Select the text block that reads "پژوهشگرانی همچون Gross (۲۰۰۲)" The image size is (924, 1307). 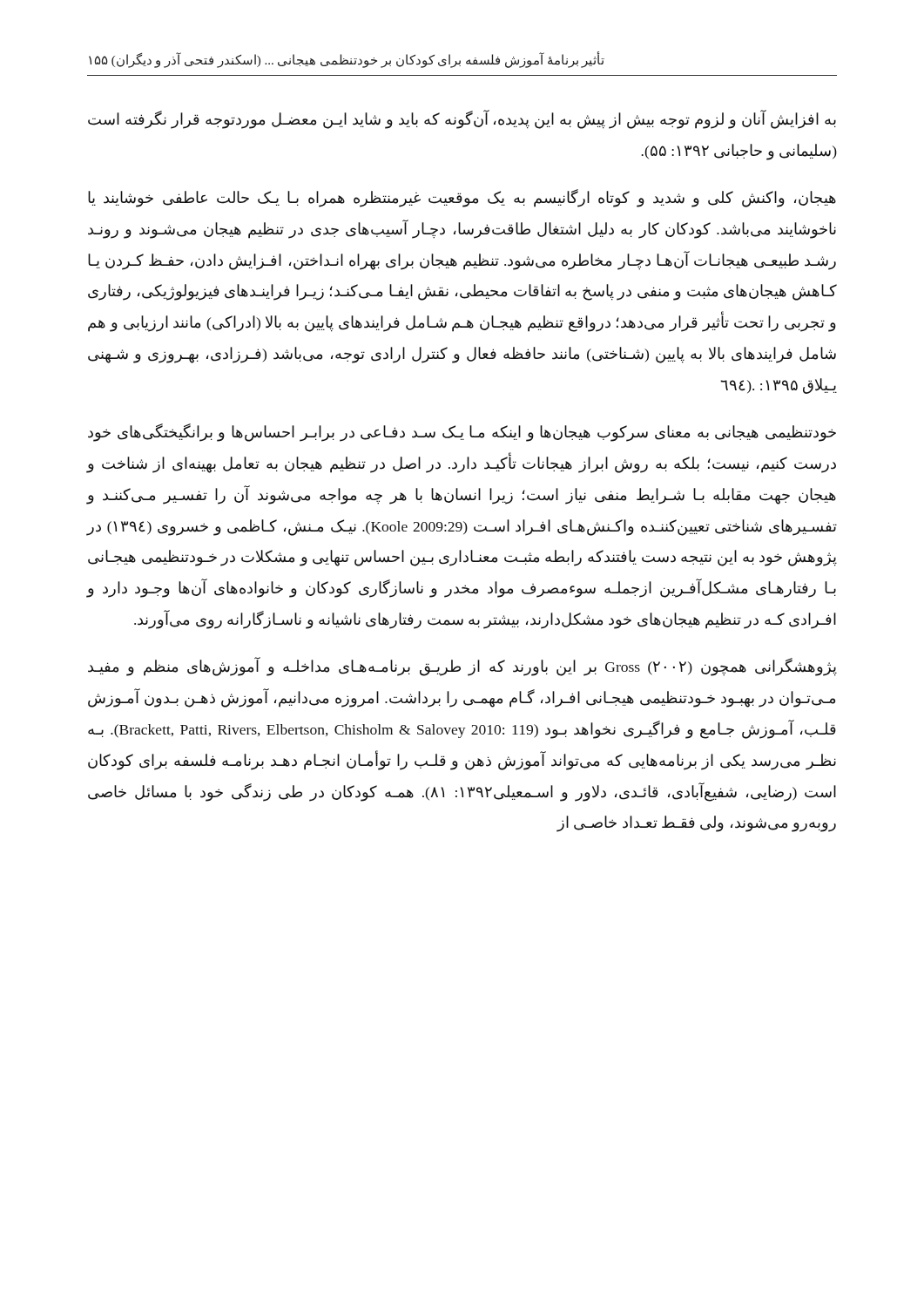click(462, 746)
